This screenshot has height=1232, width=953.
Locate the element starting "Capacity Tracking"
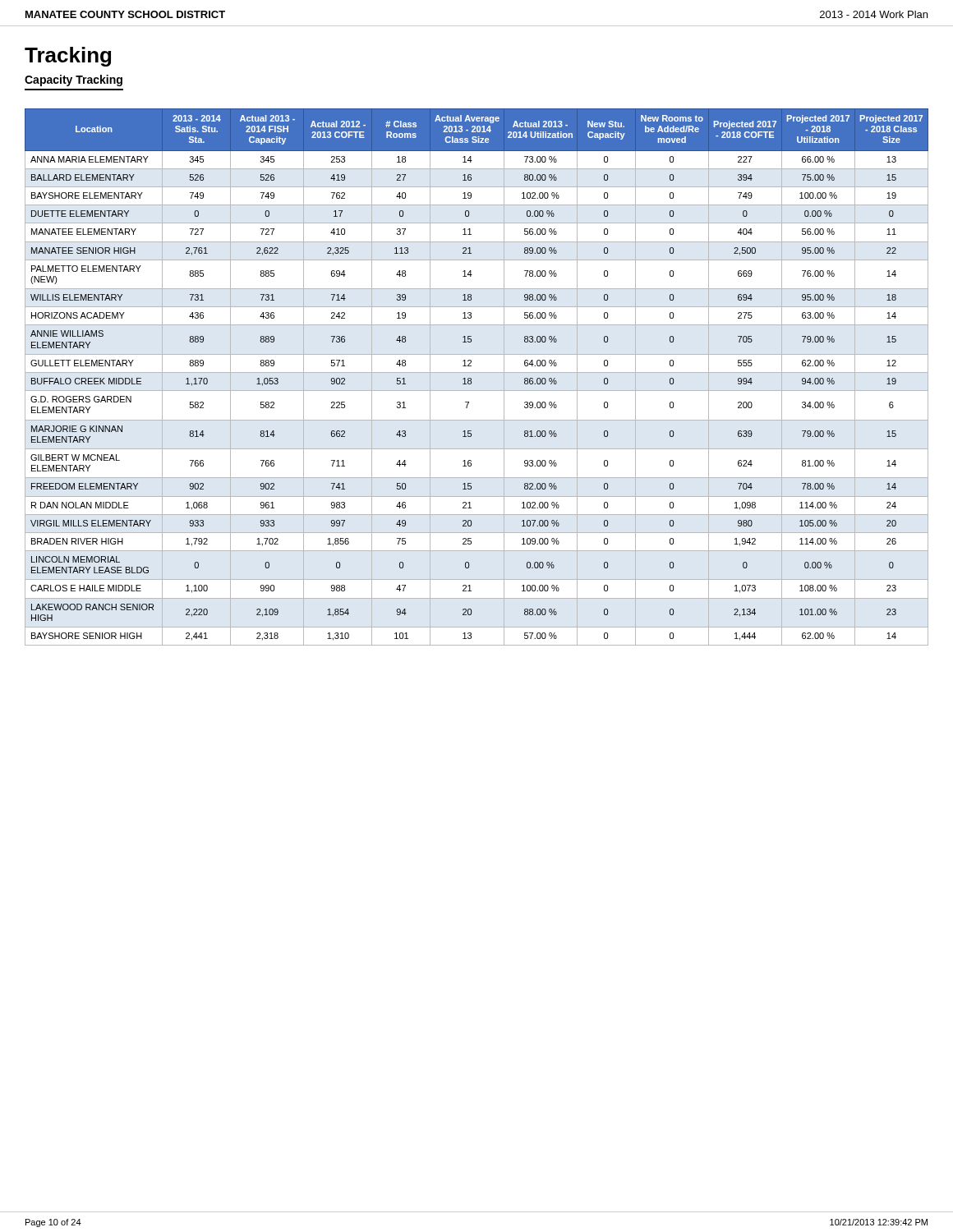pos(74,82)
